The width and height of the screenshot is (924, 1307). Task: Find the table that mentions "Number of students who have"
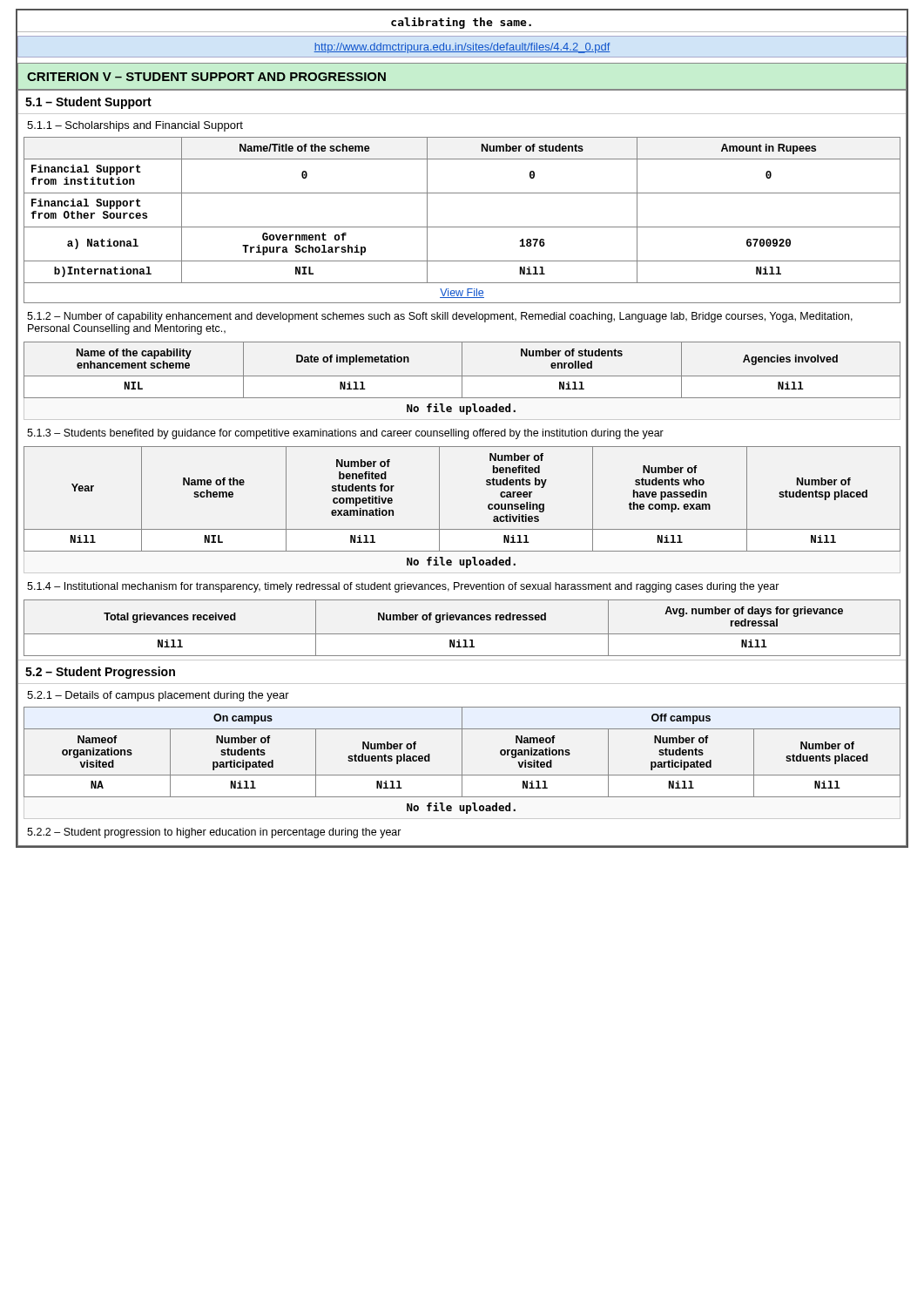[462, 510]
